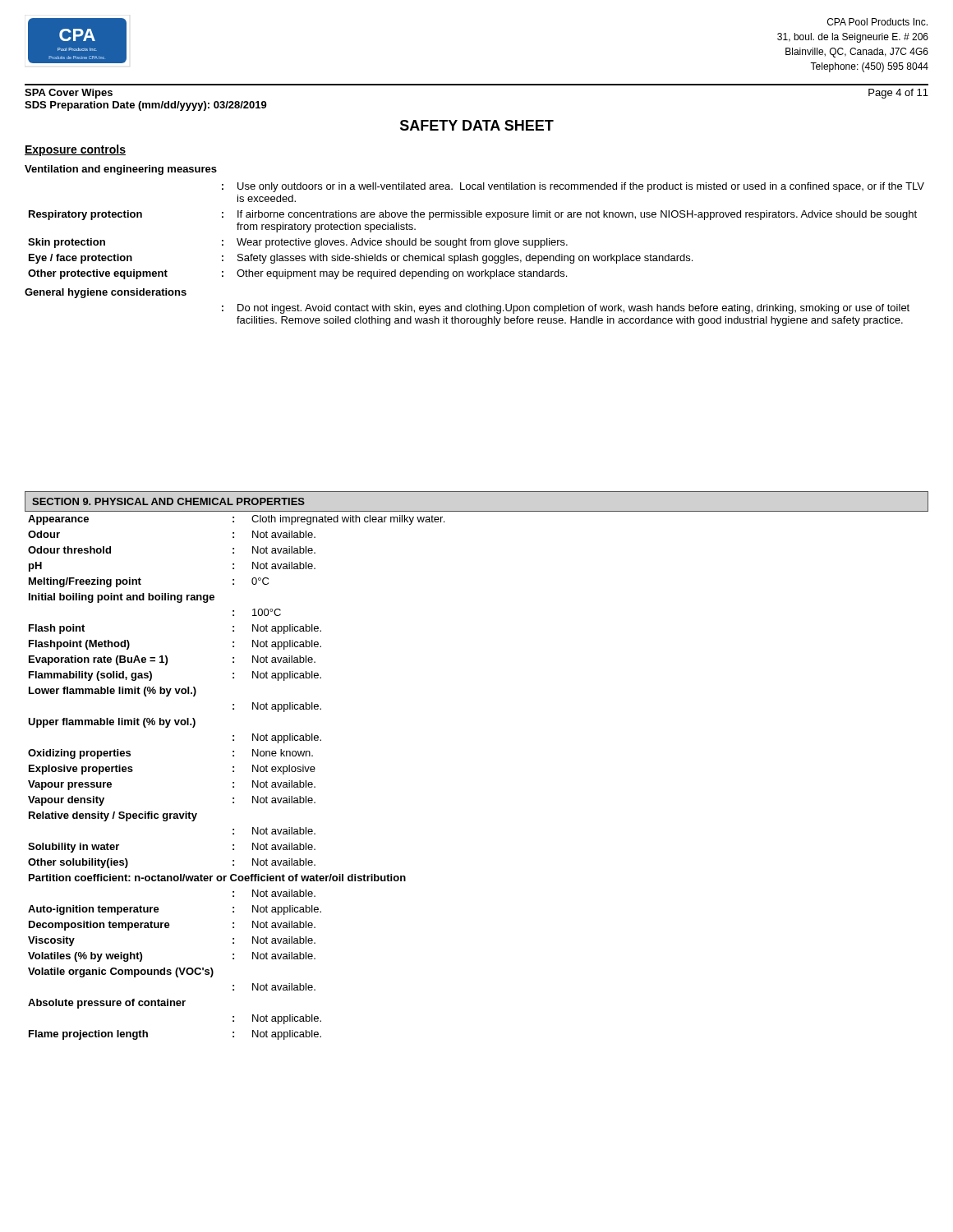This screenshot has height=1232, width=953.
Task: Locate the element starting "General hygiene considerations"
Action: pyautogui.click(x=106, y=292)
